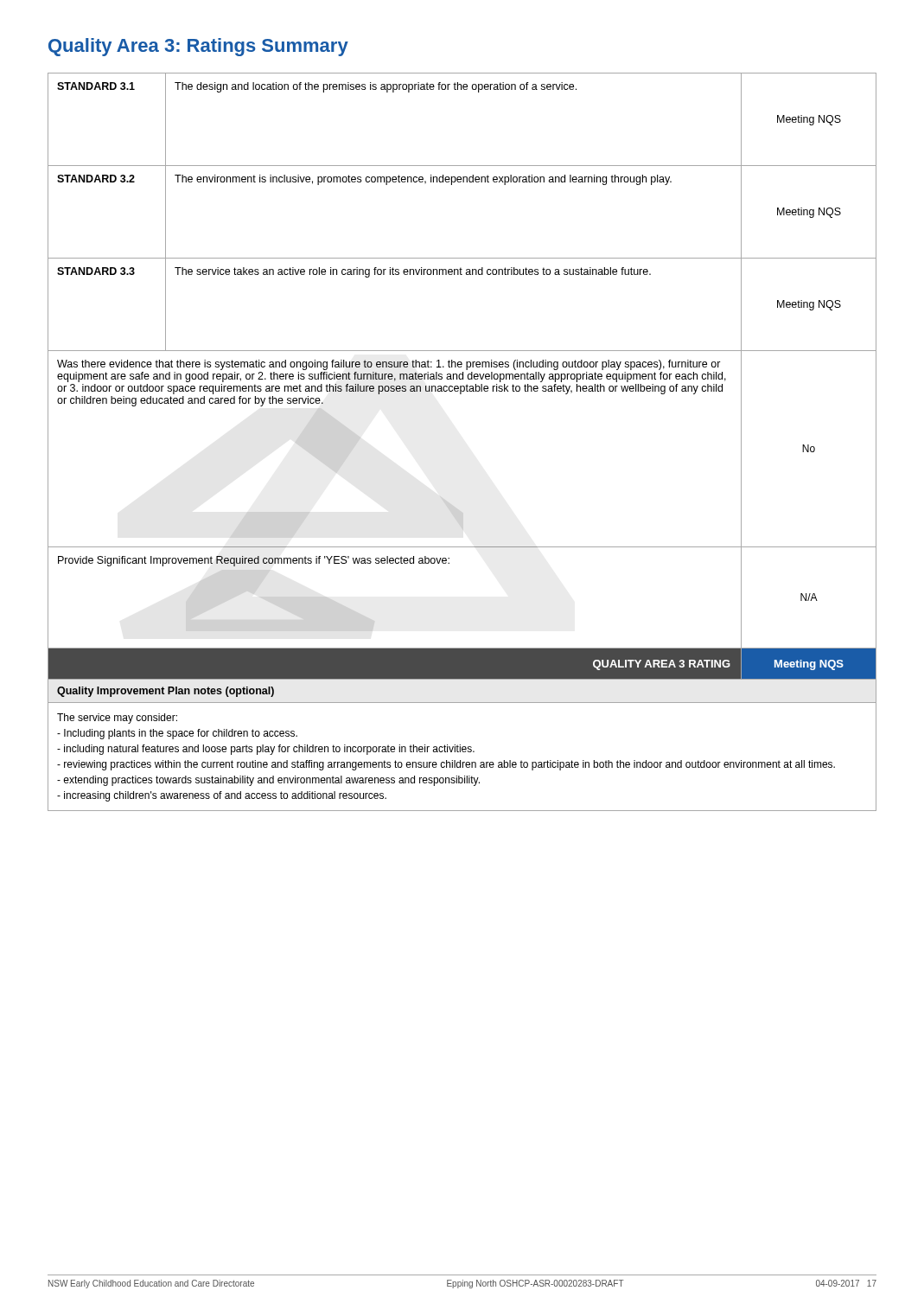924x1297 pixels.
Task: Where does it say "Quality Area 3: Ratings Summary"?
Action: pyautogui.click(x=198, y=45)
